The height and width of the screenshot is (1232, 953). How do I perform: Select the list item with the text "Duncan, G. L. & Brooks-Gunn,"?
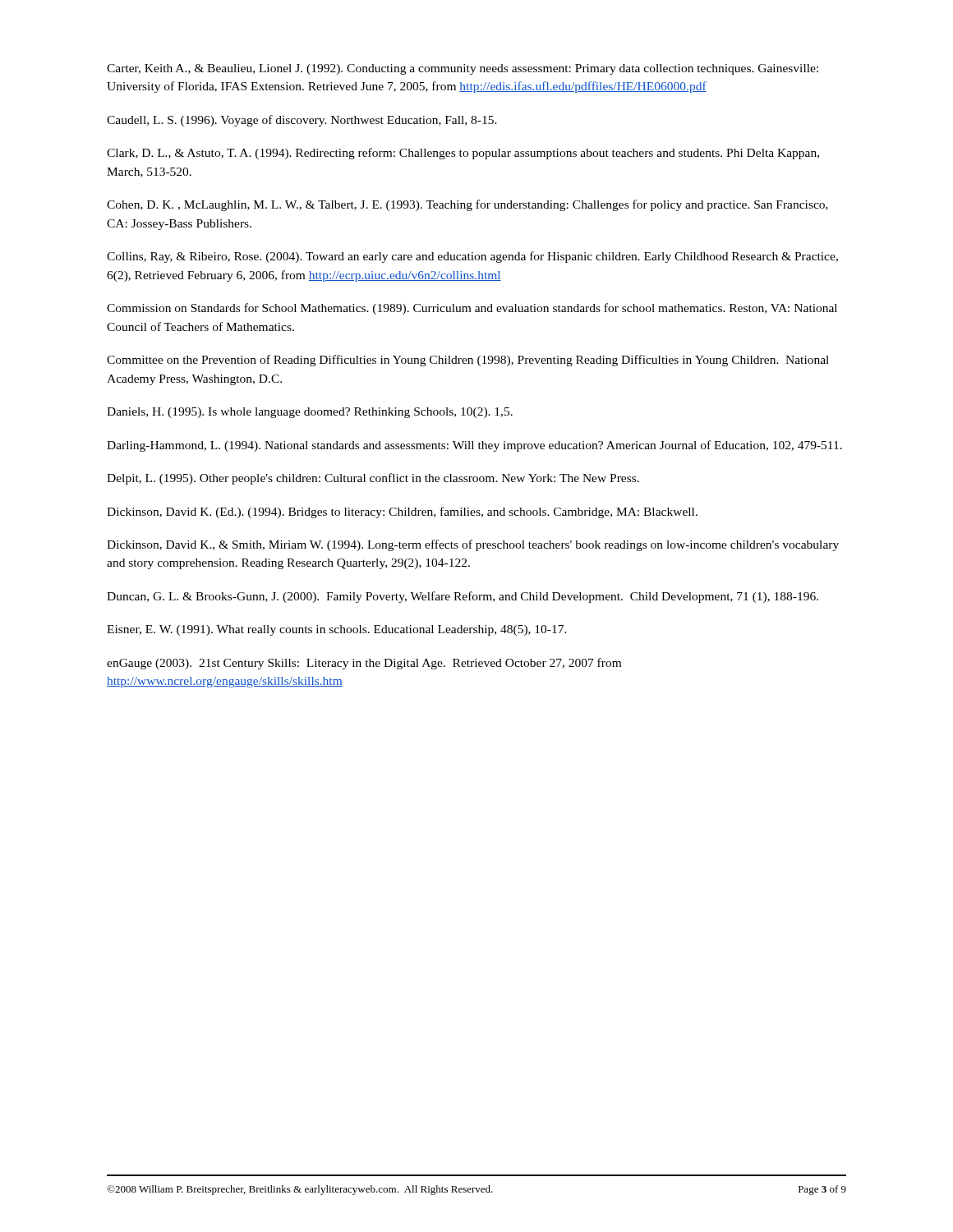pyautogui.click(x=463, y=596)
